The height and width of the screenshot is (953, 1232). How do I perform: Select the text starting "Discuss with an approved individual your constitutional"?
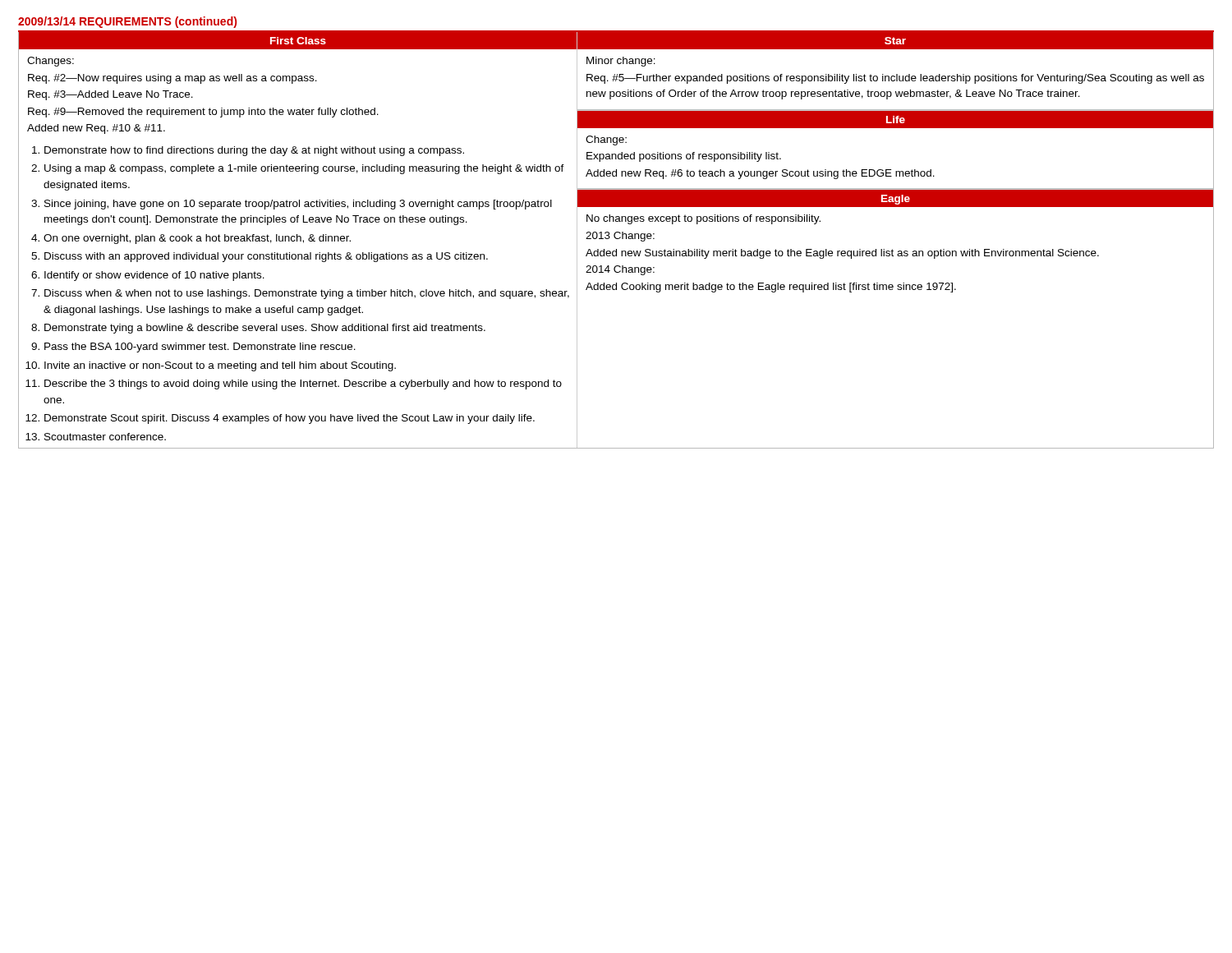click(266, 256)
